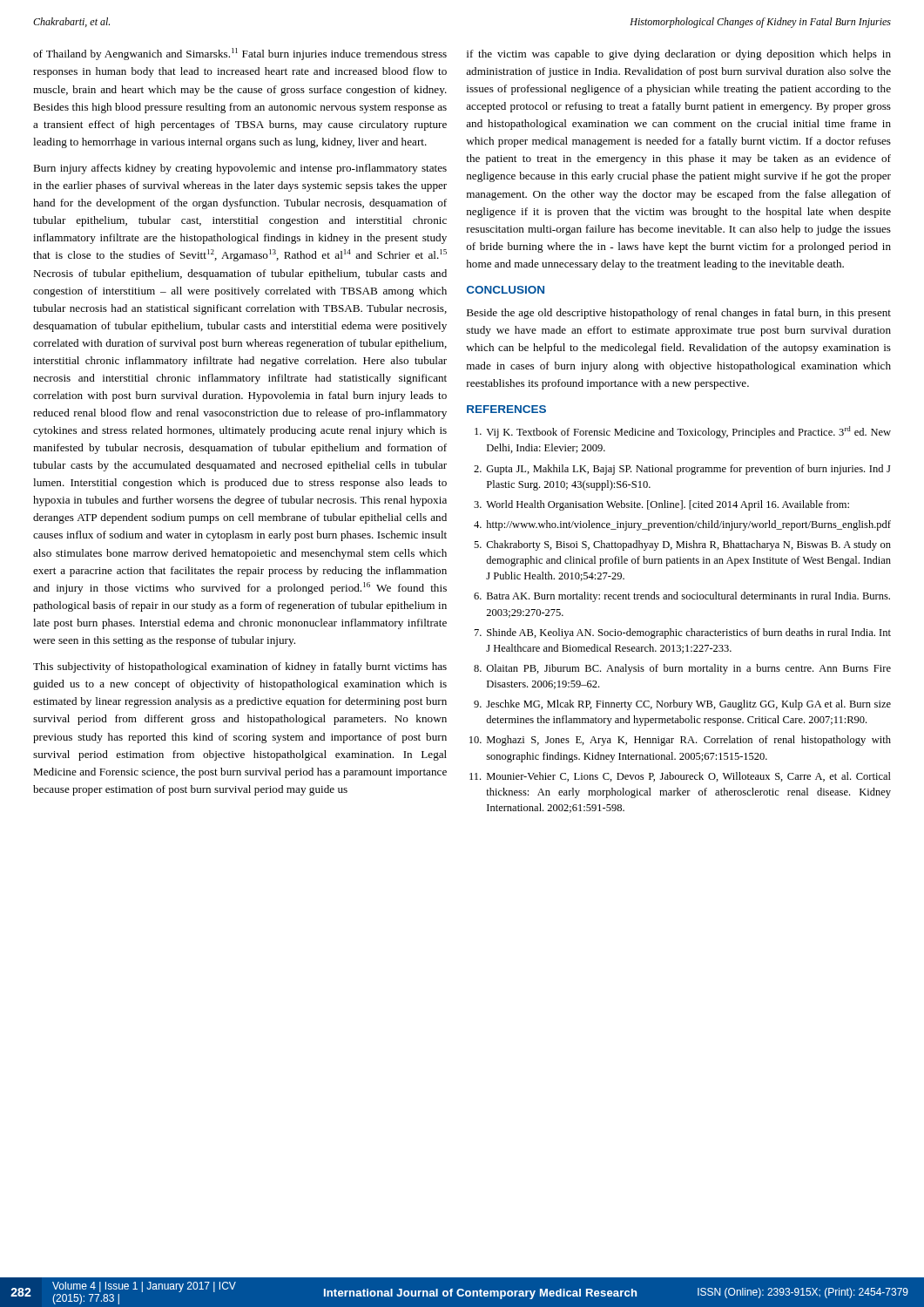The width and height of the screenshot is (924, 1307).
Task: Find the text starting "8. Olaitan PB, Jiburum BC. Analysis of"
Action: (679, 676)
